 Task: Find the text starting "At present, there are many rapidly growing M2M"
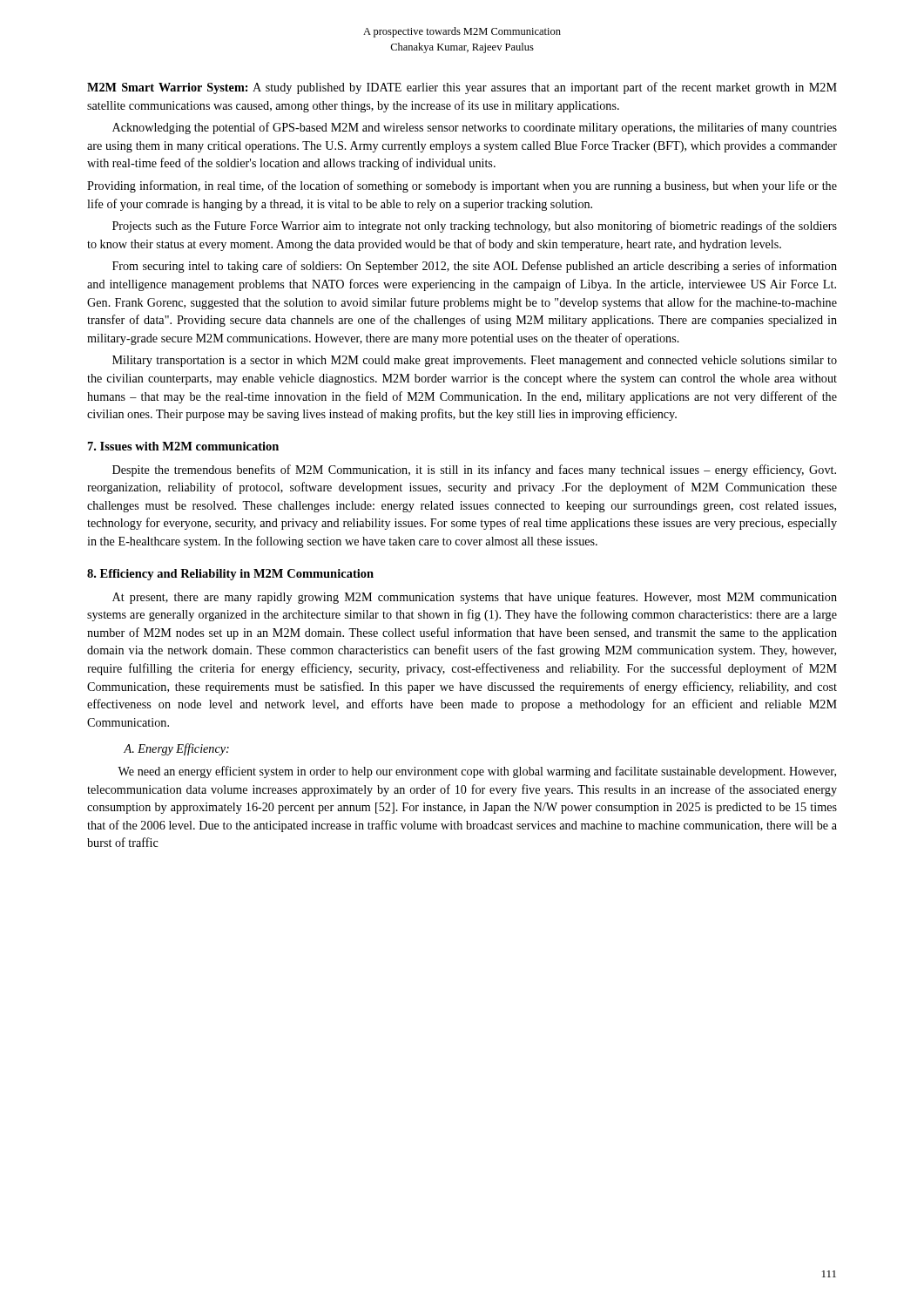tap(462, 660)
